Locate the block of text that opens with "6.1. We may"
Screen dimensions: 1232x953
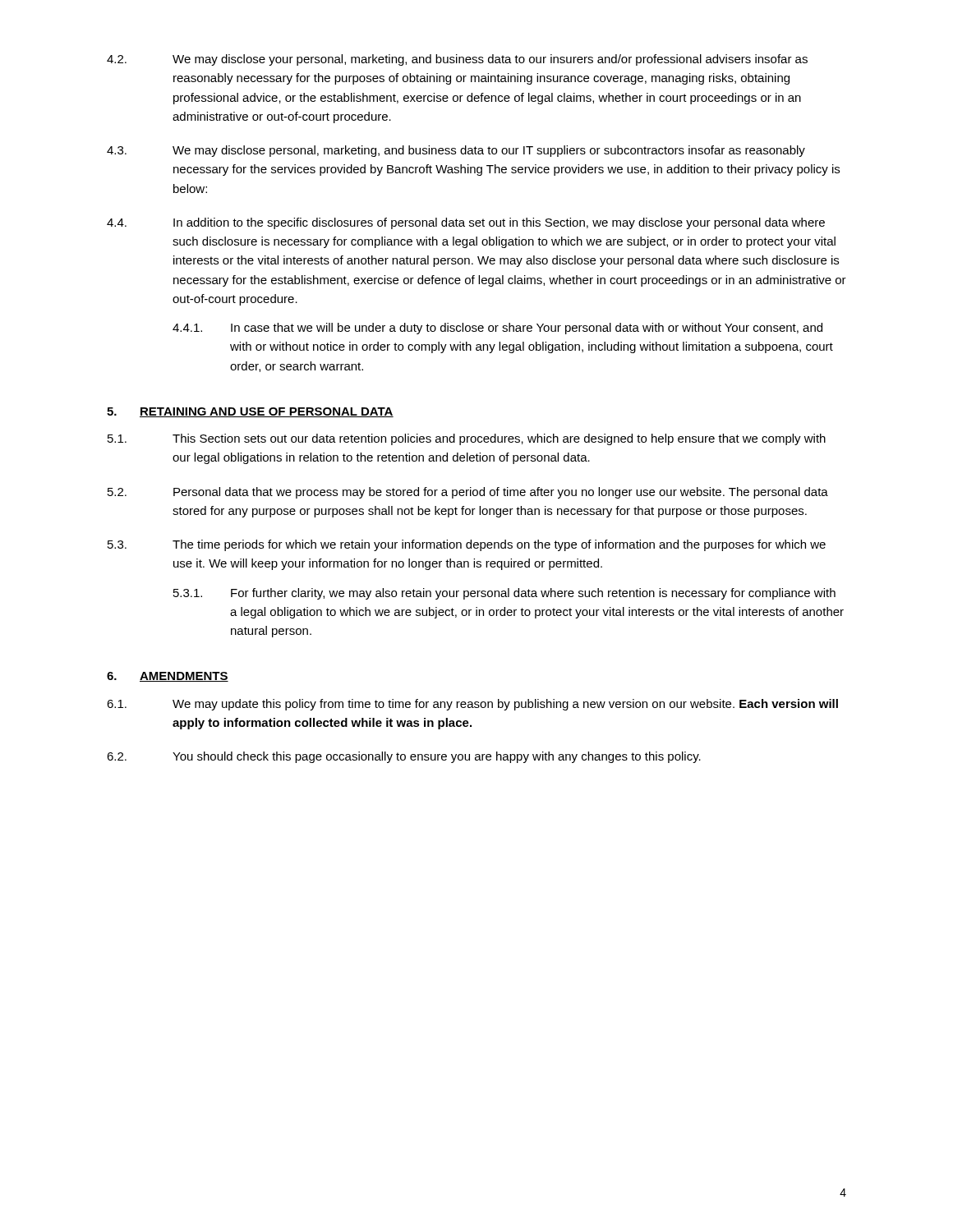pyautogui.click(x=476, y=713)
